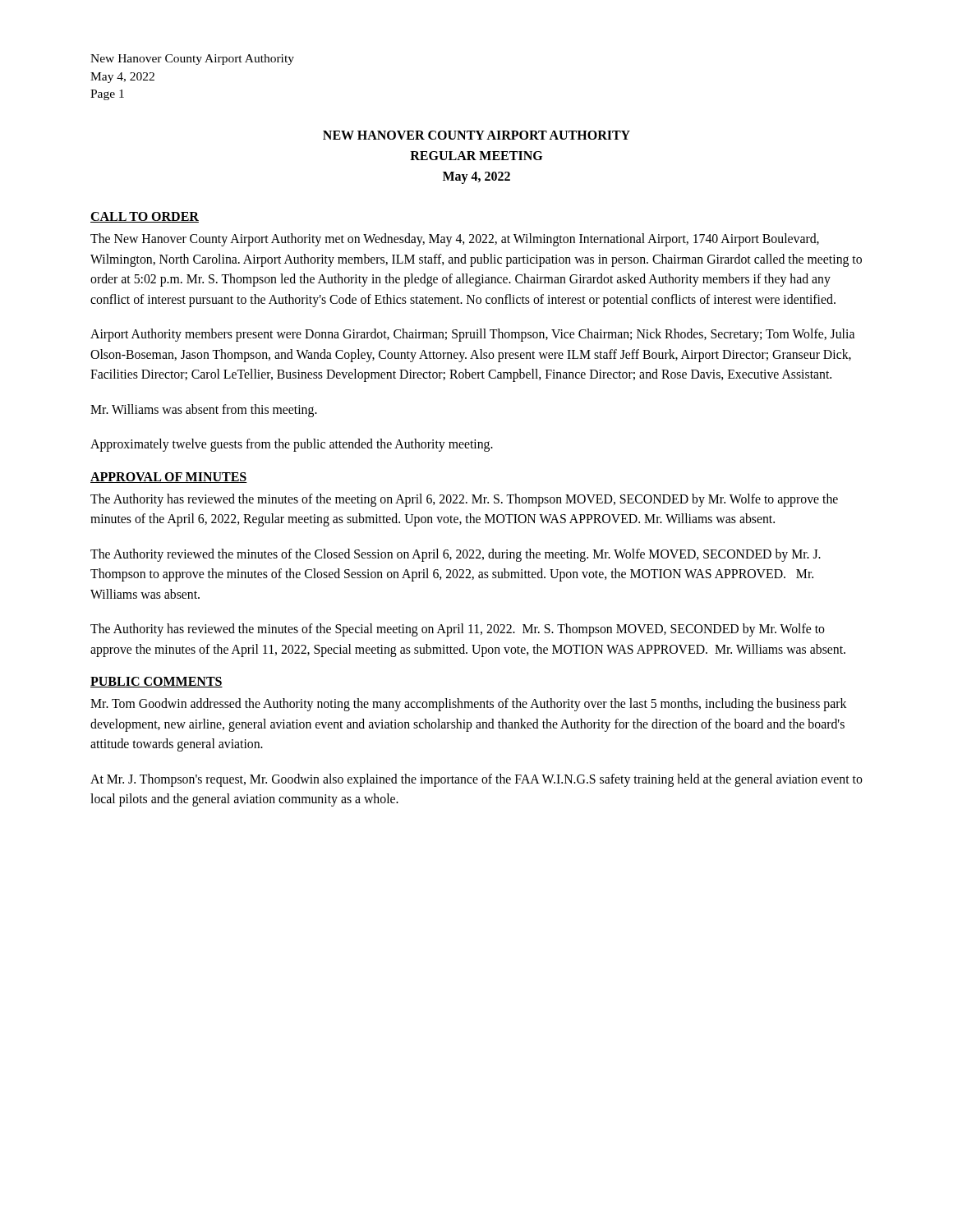Locate the text block containing "The Authority reviewed the minutes of the"
Image resolution: width=953 pixels, height=1232 pixels.
[456, 574]
